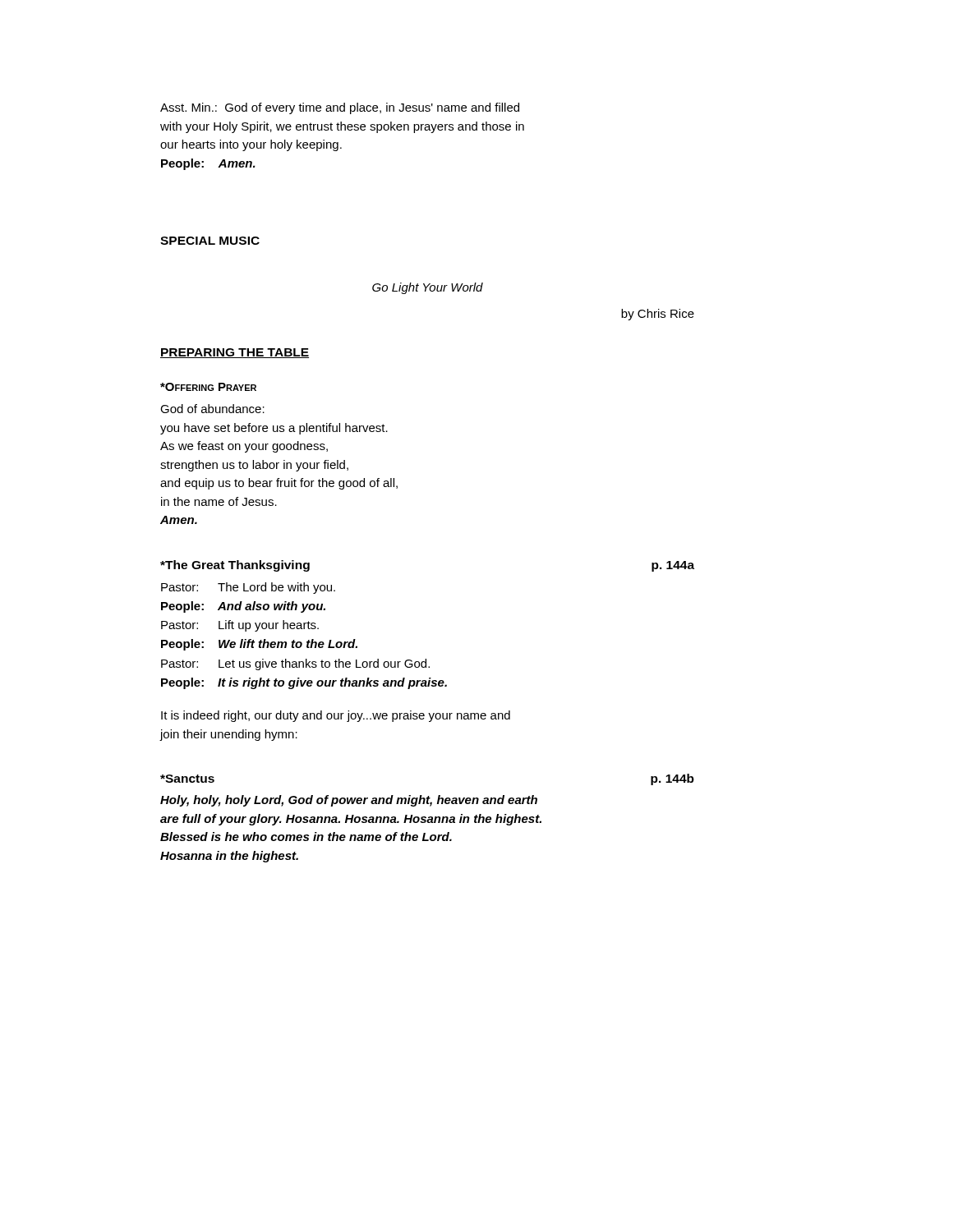Locate the text "*The Great Thanksgiving p. 144a"

232,565
